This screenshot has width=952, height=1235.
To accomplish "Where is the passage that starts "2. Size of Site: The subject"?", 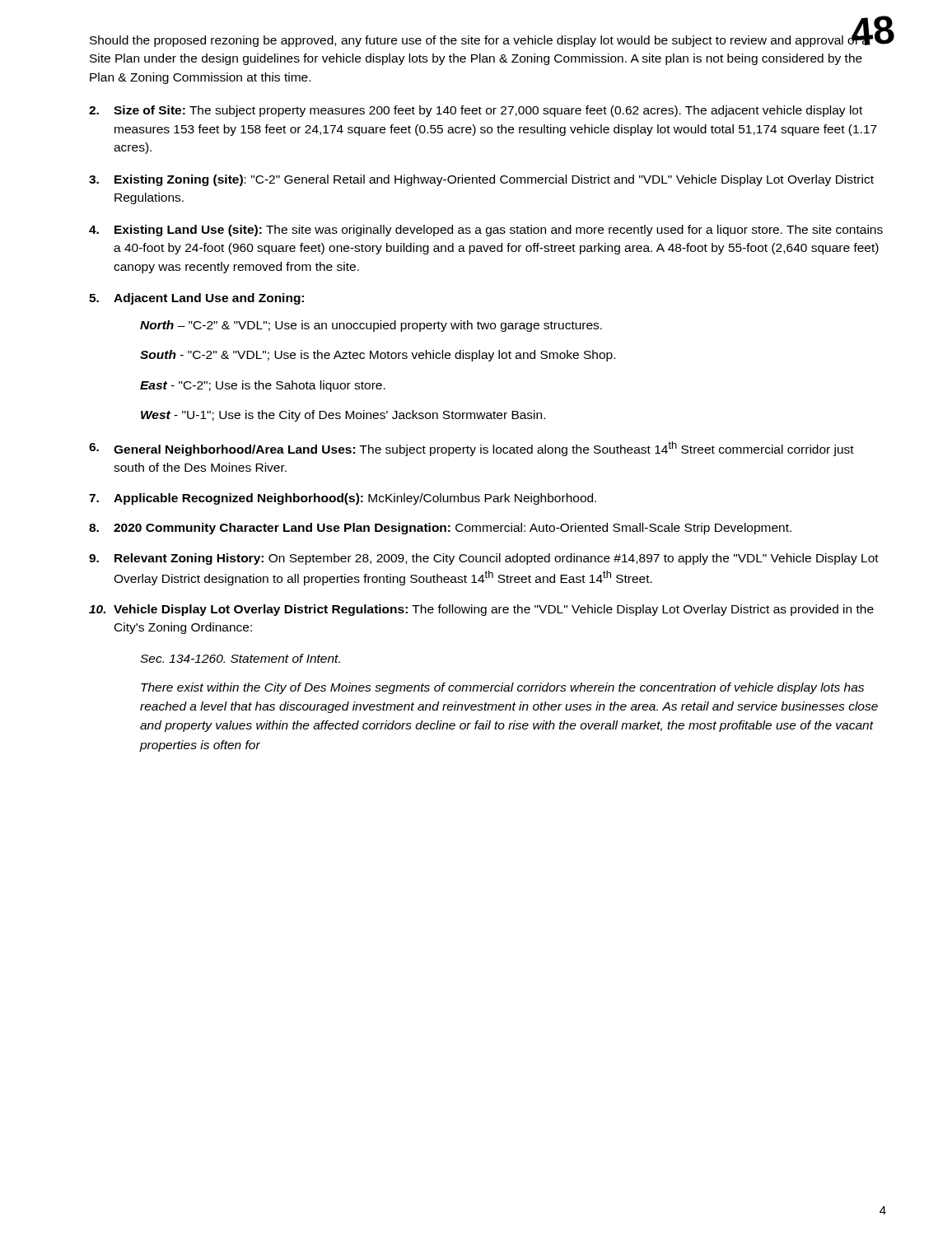I will click(x=488, y=129).
